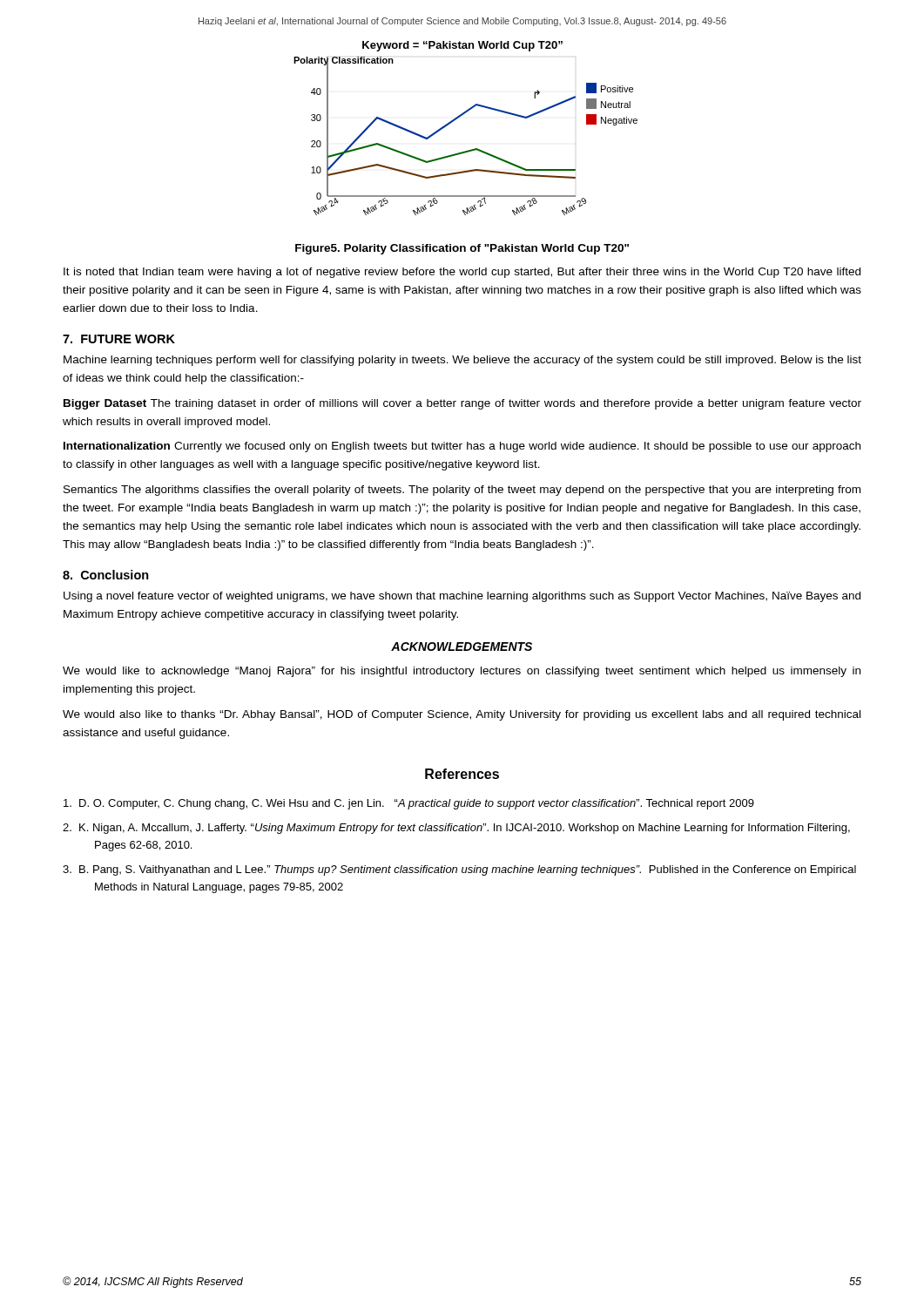The image size is (924, 1307).
Task: Select the line chart
Action: [x=462, y=136]
